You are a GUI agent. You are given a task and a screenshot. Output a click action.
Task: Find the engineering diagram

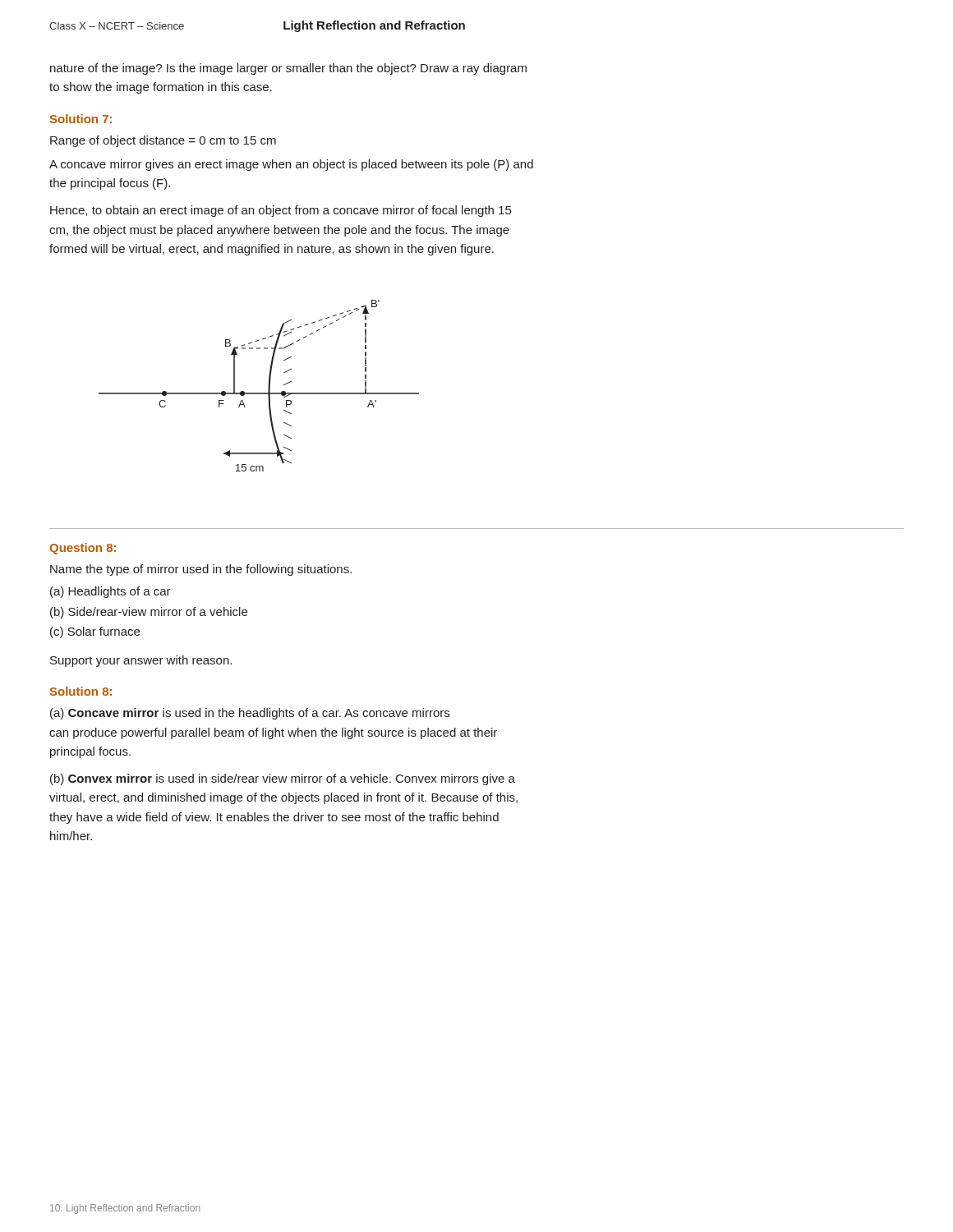point(255,386)
